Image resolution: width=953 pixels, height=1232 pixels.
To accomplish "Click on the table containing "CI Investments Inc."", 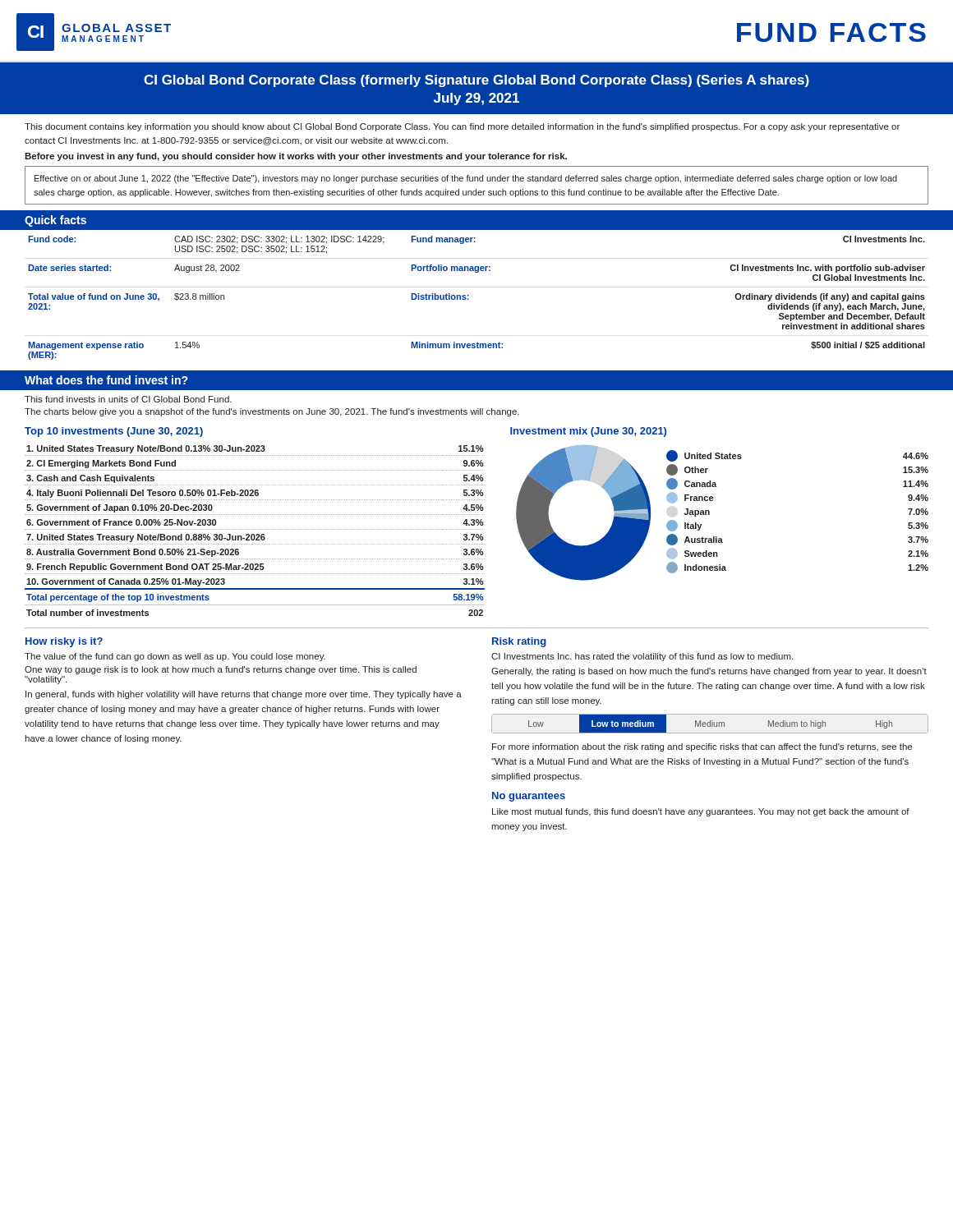I will click(476, 297).
